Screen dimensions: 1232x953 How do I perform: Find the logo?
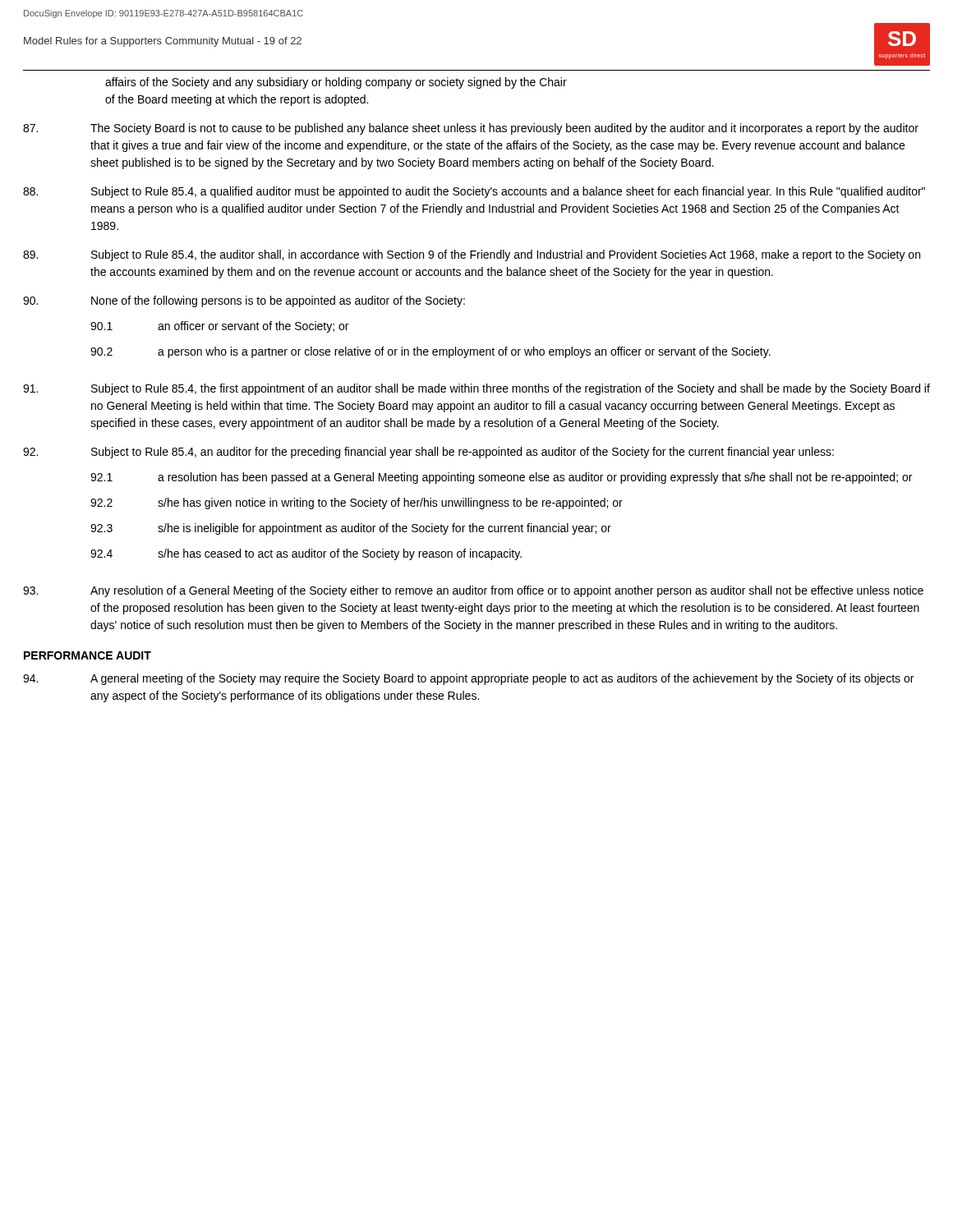[x=902, y=44]
